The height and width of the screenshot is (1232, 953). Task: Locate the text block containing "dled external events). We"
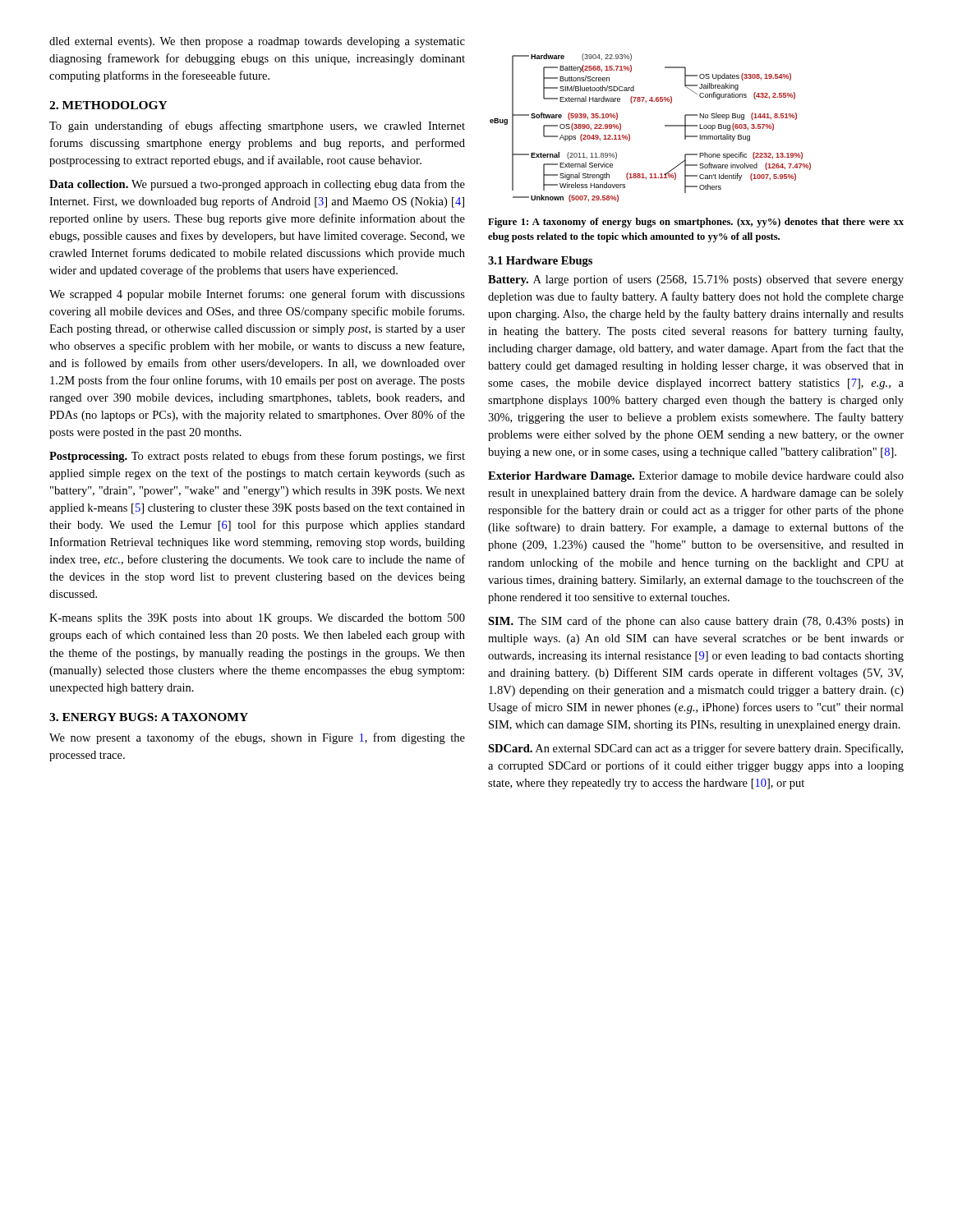point(257,59)
